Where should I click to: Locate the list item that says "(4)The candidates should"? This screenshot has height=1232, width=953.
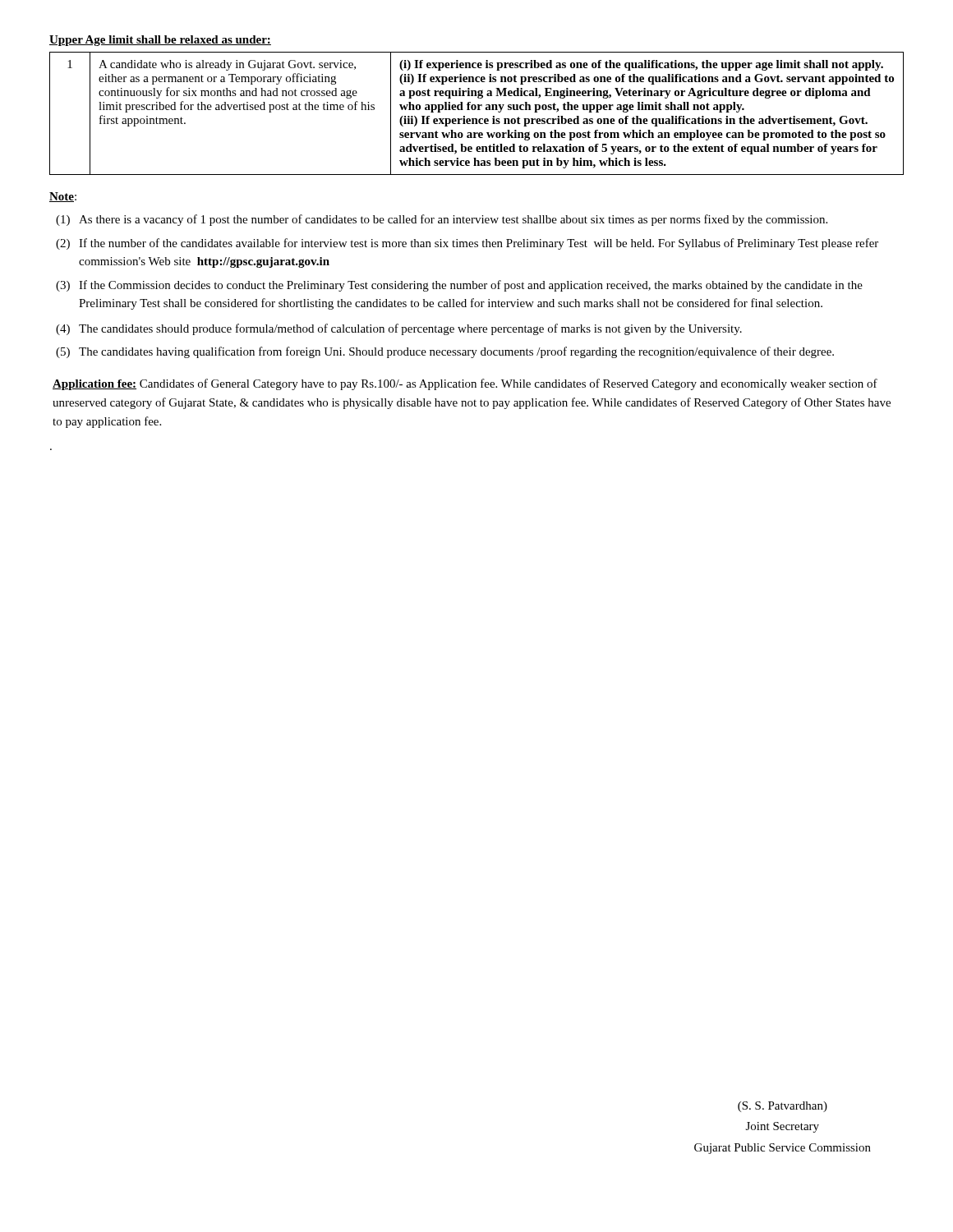pyautogui.click(x=476, y=328)
